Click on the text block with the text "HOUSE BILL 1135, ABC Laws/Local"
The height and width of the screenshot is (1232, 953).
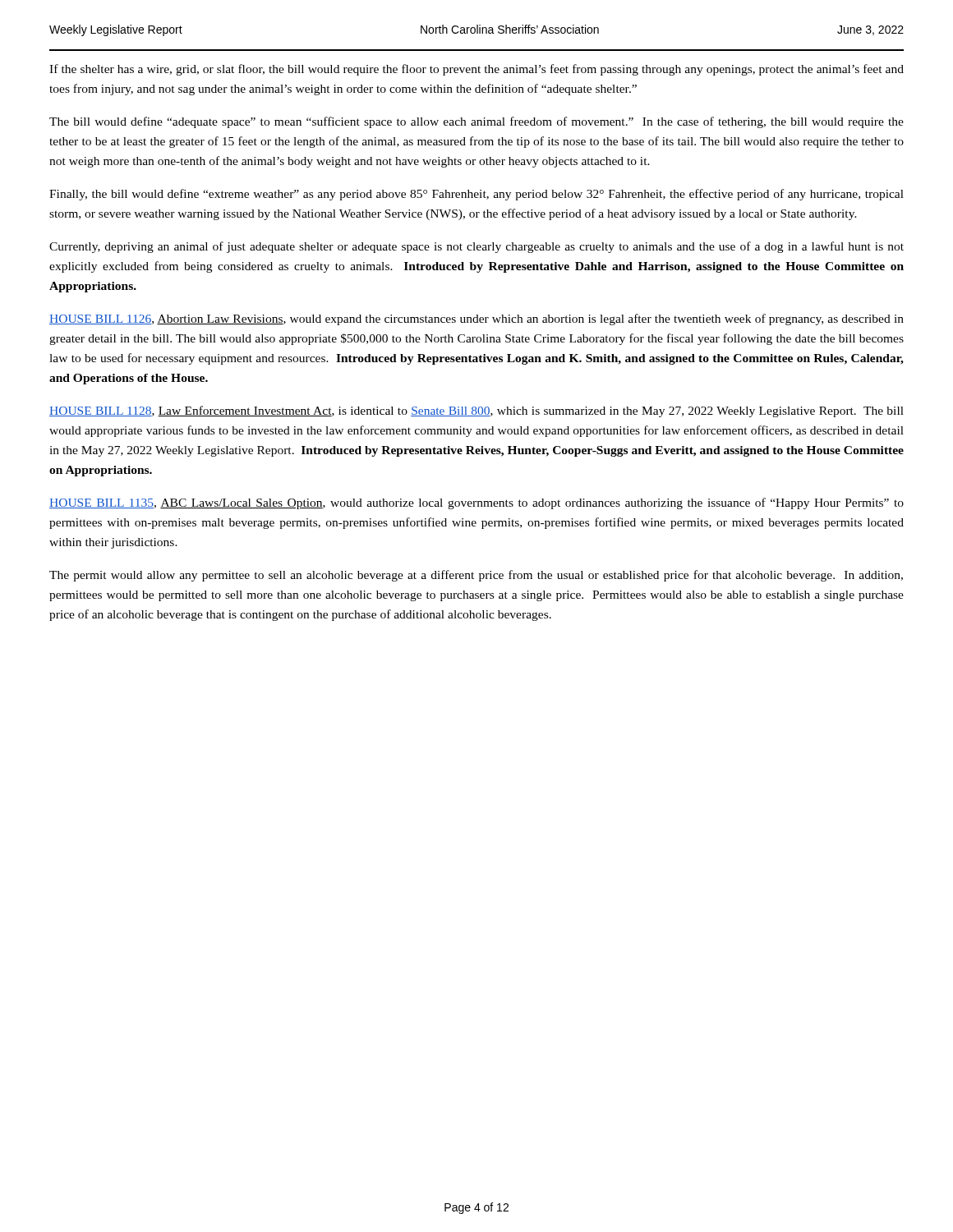tap(476, 522)
